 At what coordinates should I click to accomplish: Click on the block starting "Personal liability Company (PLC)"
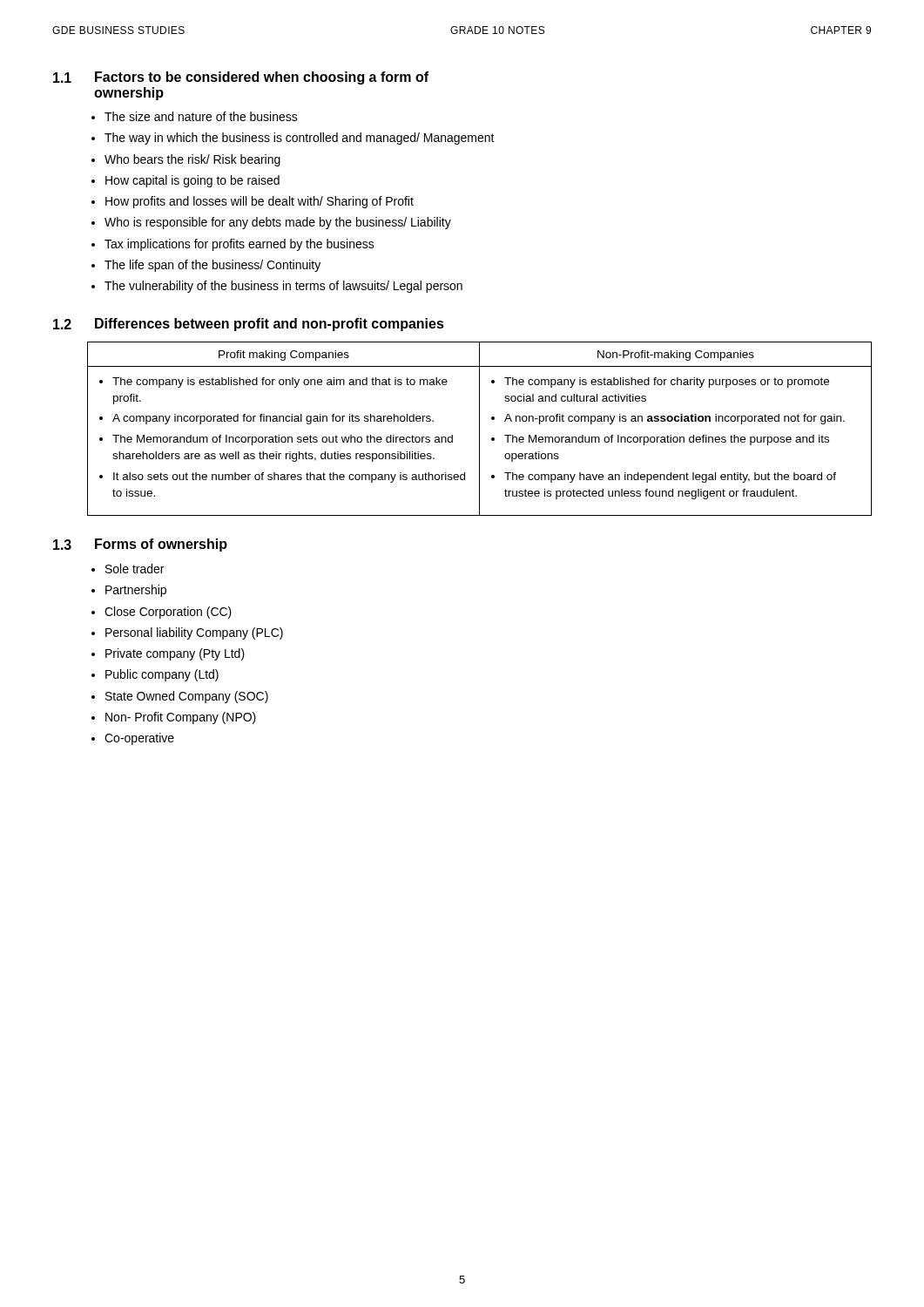coord(194,632)
